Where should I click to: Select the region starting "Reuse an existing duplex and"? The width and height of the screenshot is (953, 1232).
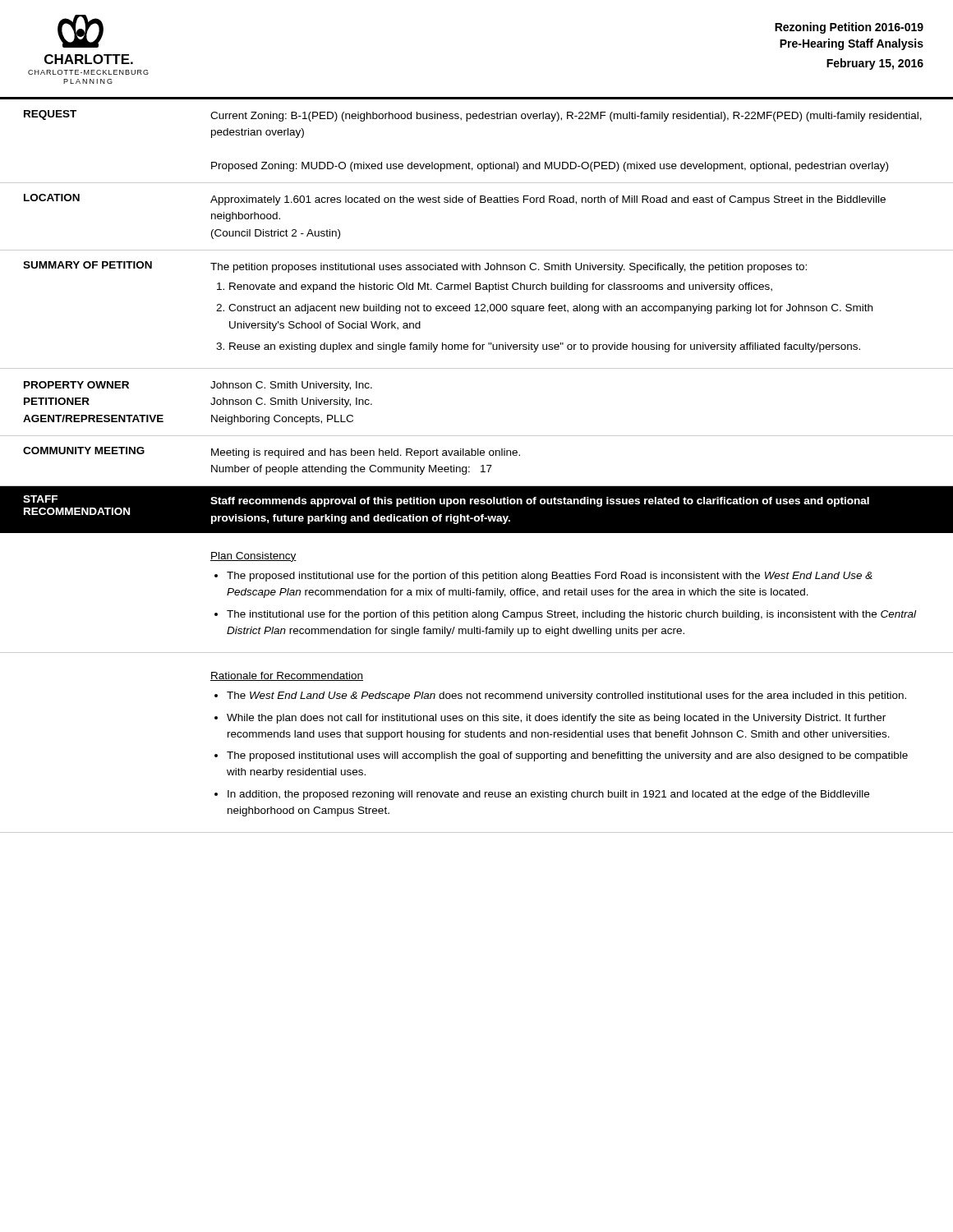coord(545,346)
